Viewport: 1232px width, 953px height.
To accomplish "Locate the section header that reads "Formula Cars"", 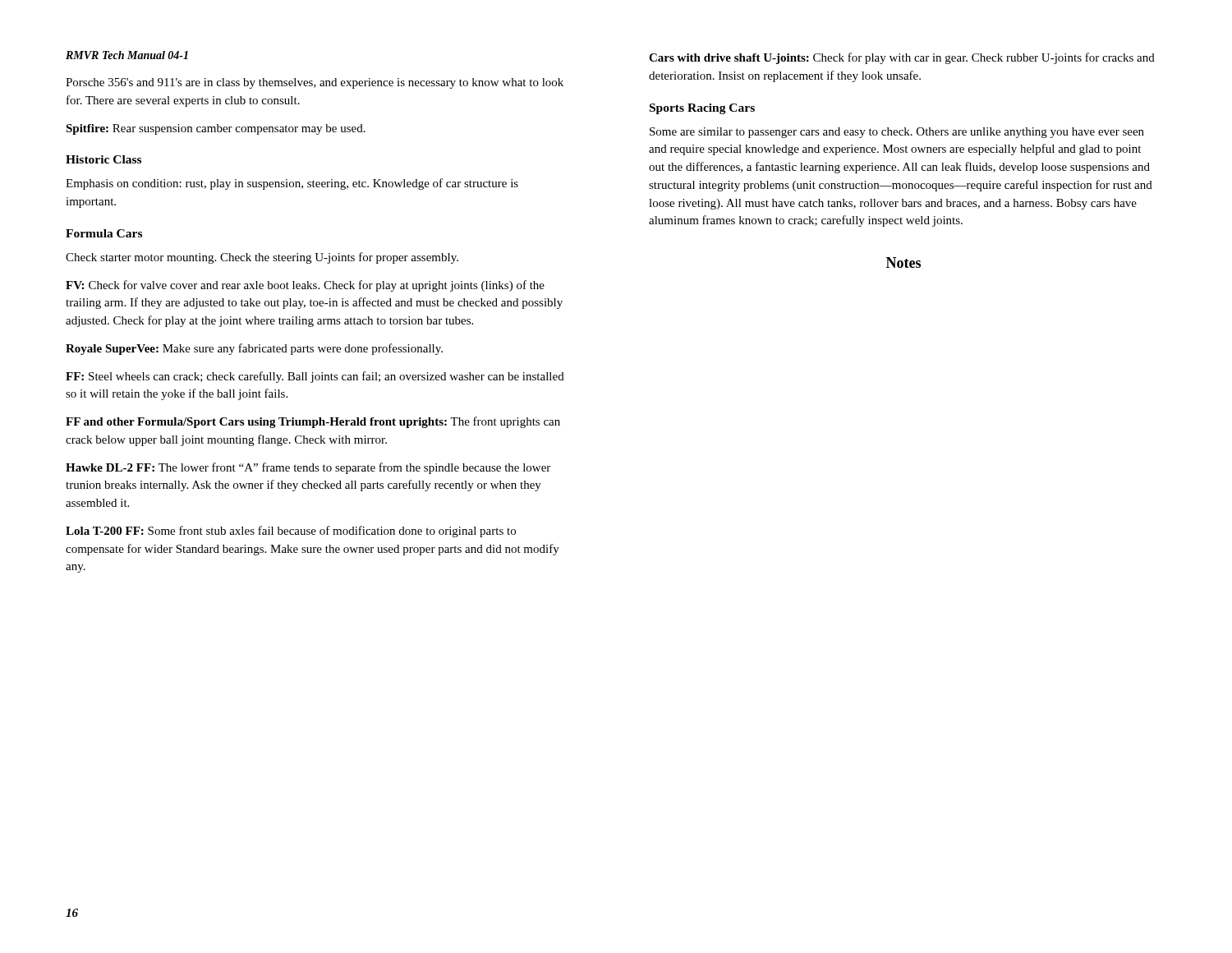I will (x=104, y=233).
